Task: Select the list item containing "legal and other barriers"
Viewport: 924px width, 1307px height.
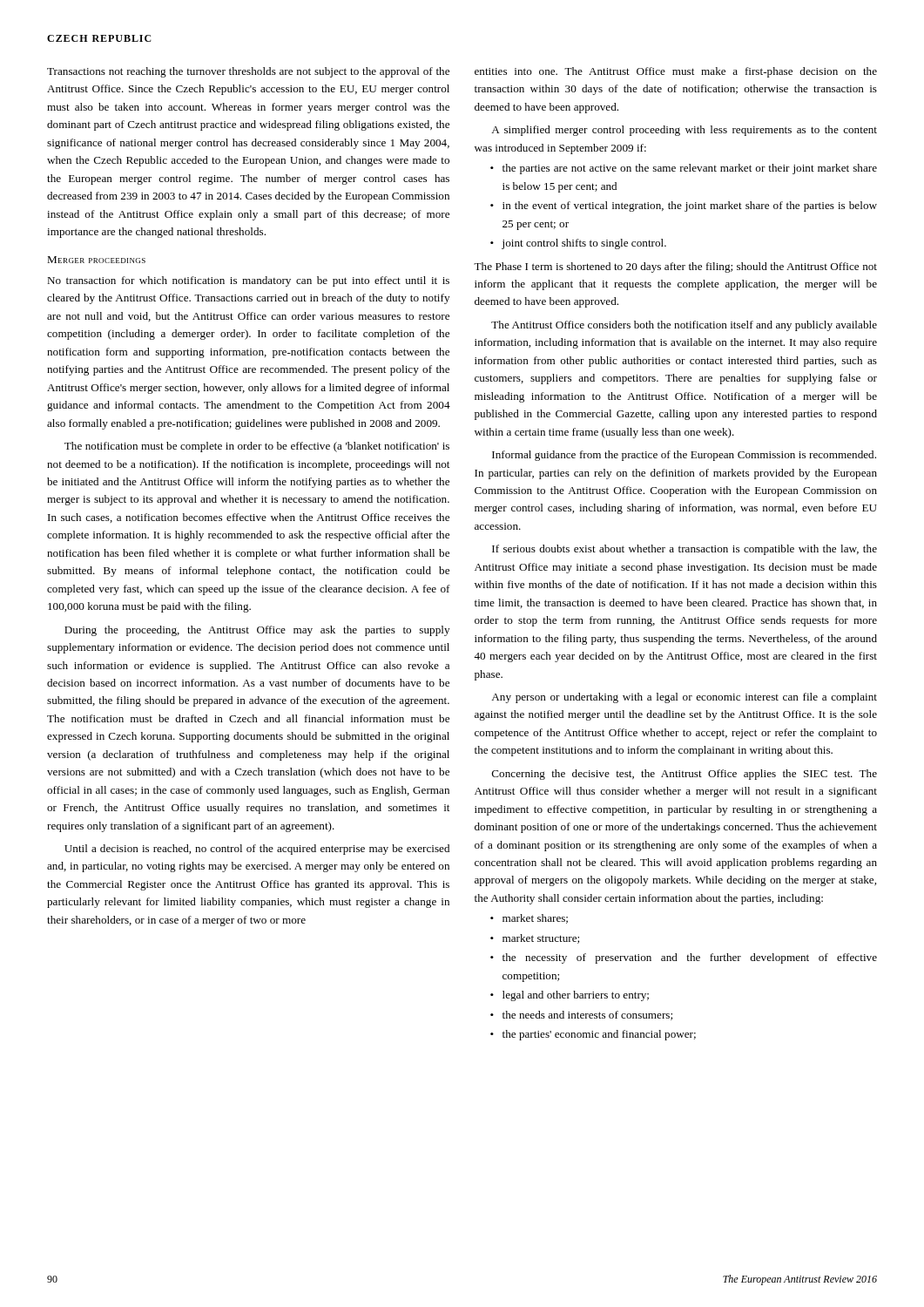Action: pos(576,995)
